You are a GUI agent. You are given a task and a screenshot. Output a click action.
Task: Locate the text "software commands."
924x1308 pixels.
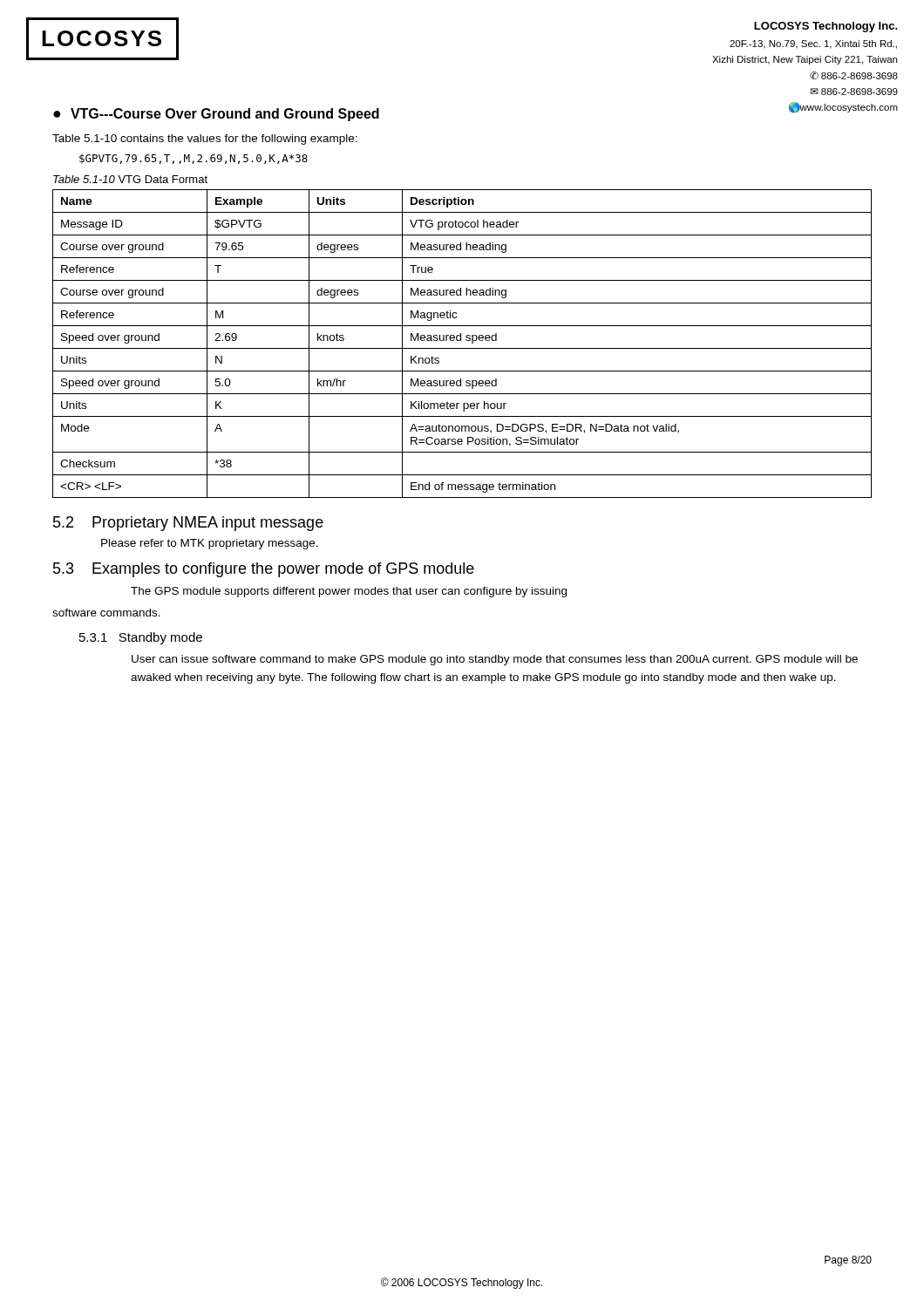107,613
